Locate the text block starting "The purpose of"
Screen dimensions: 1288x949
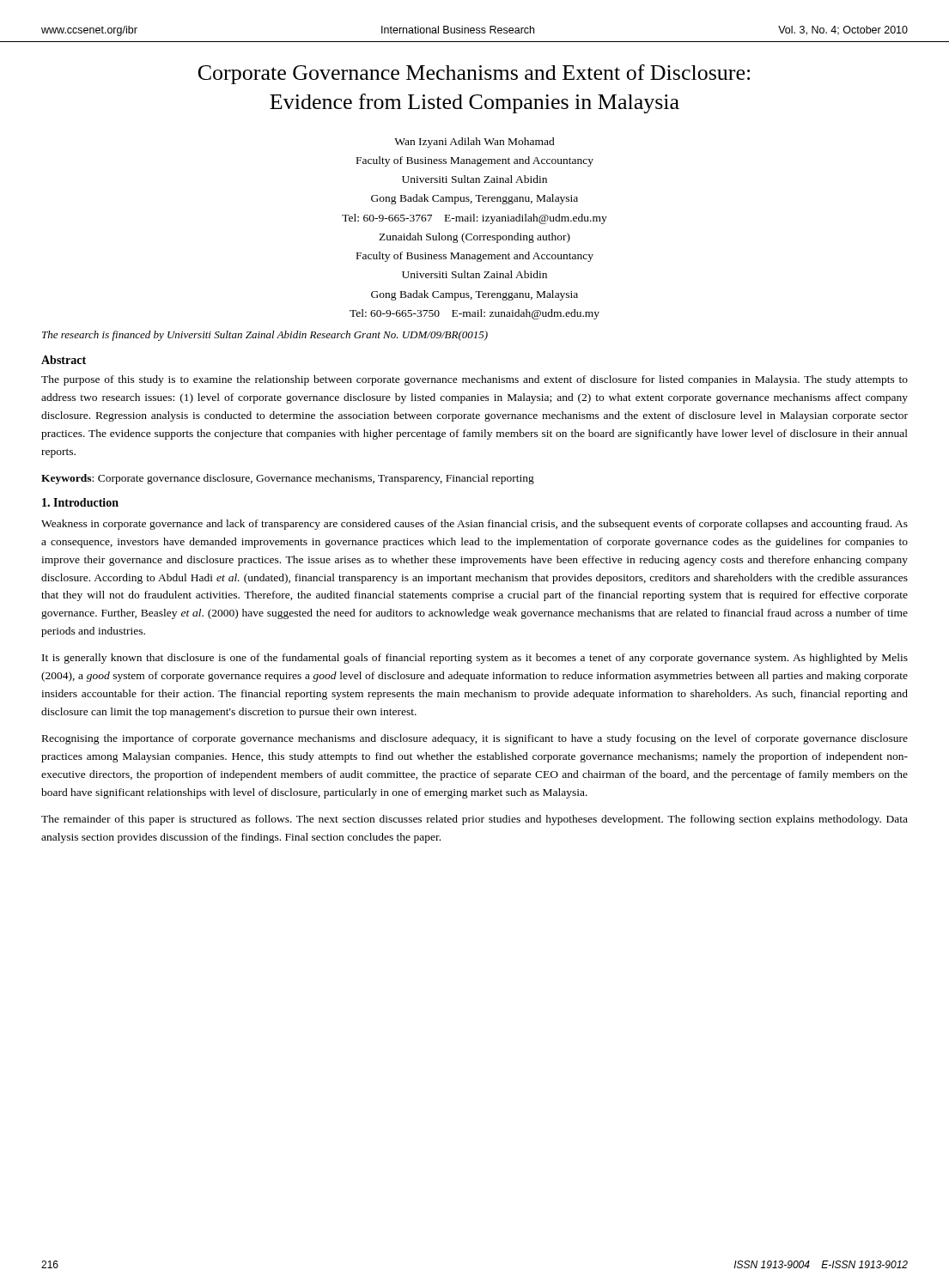click(474, 415)
